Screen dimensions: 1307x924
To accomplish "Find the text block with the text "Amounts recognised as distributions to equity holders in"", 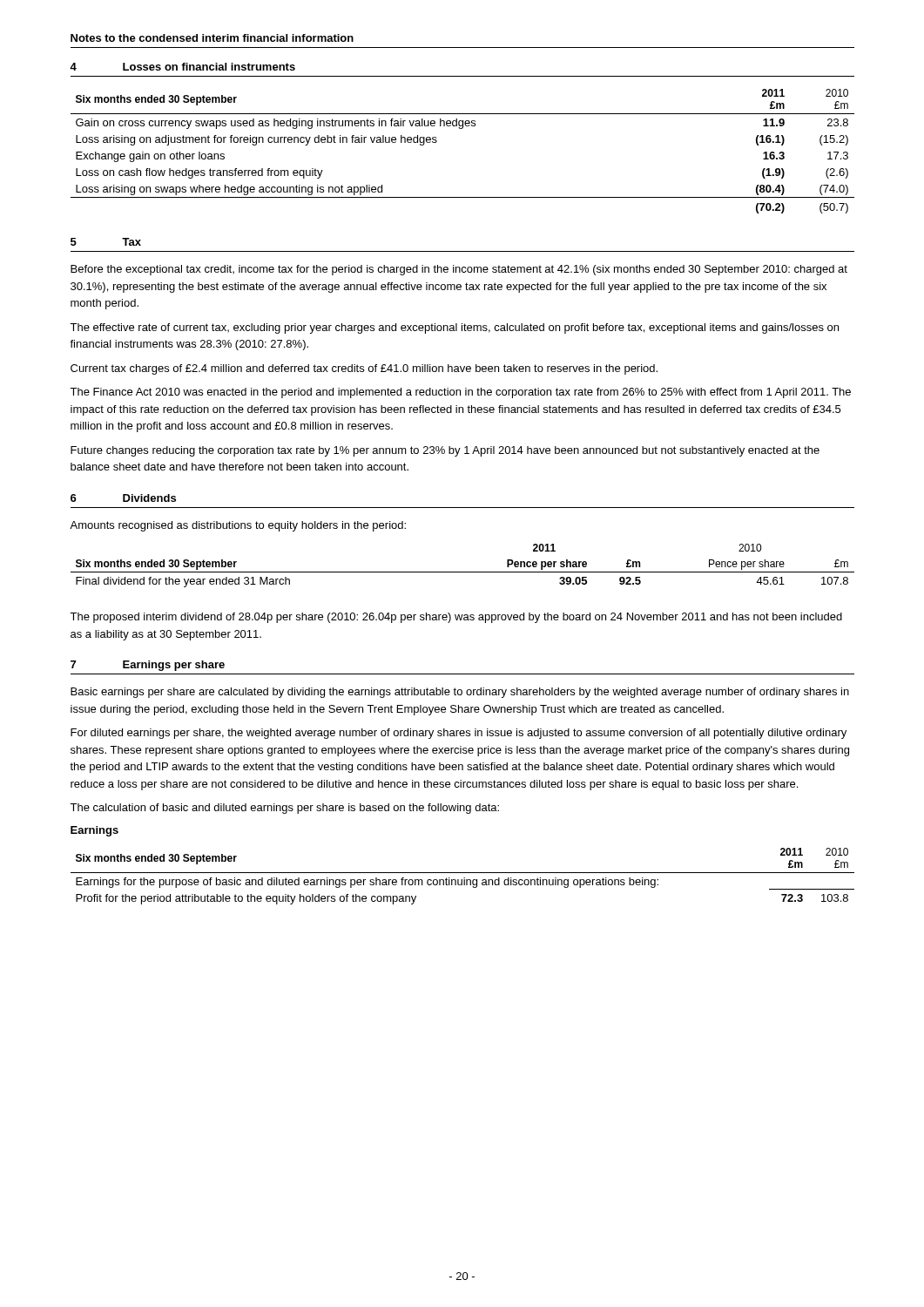I will pyautogui.click(x=238, y=524).
